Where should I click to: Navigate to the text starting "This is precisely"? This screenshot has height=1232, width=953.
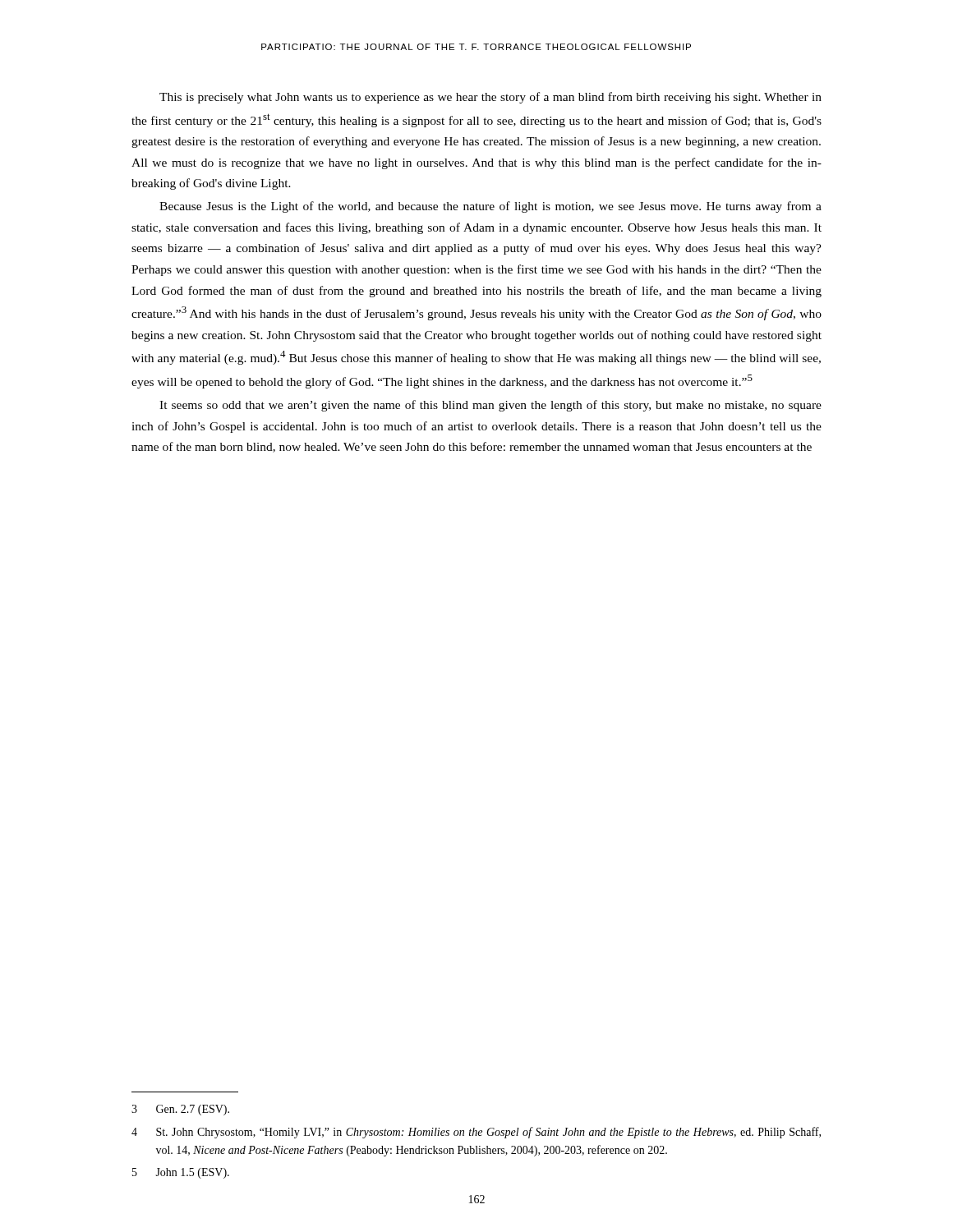pyautogui.click(x=476, y=140)
